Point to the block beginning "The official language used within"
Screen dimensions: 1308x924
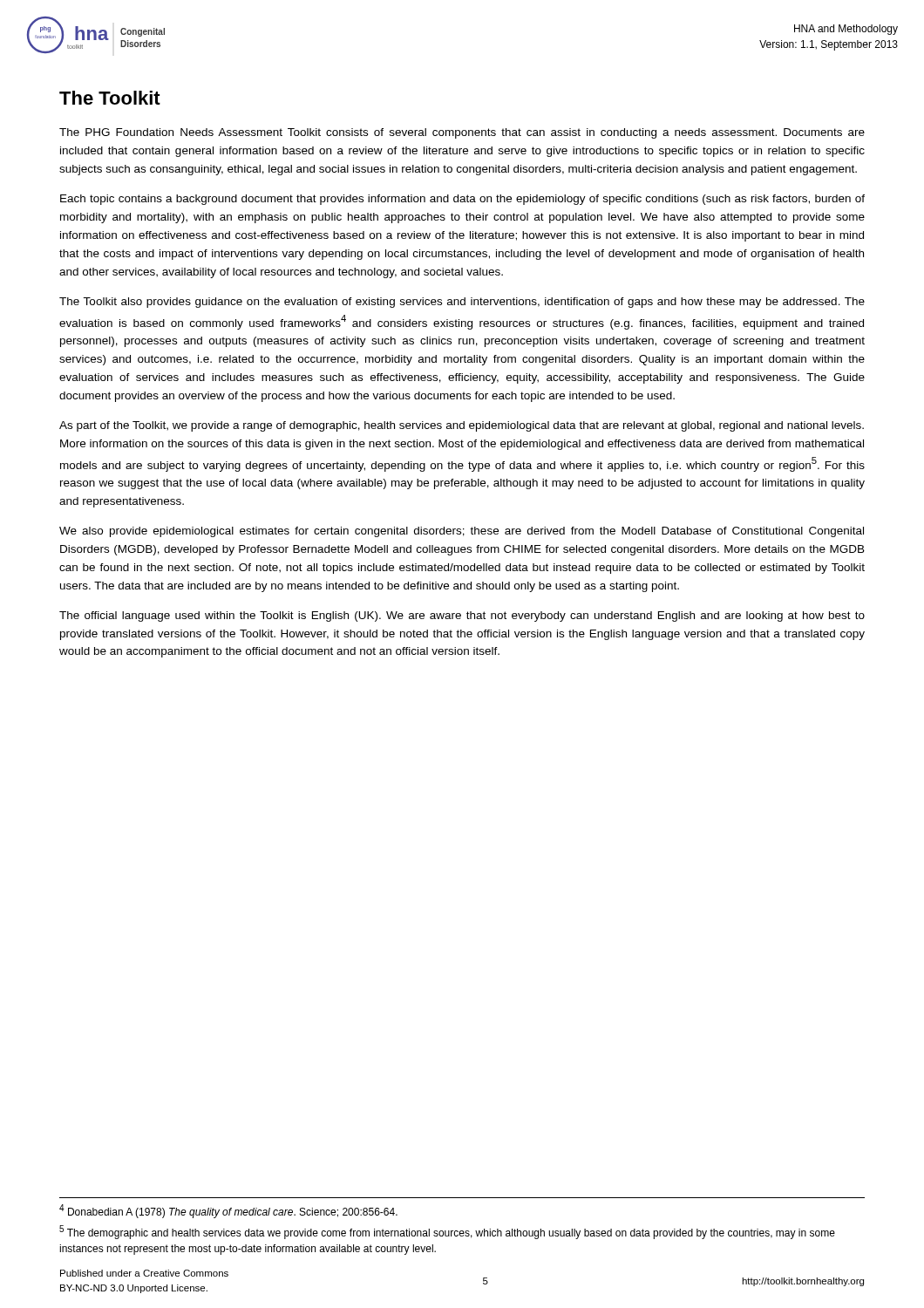462,633
